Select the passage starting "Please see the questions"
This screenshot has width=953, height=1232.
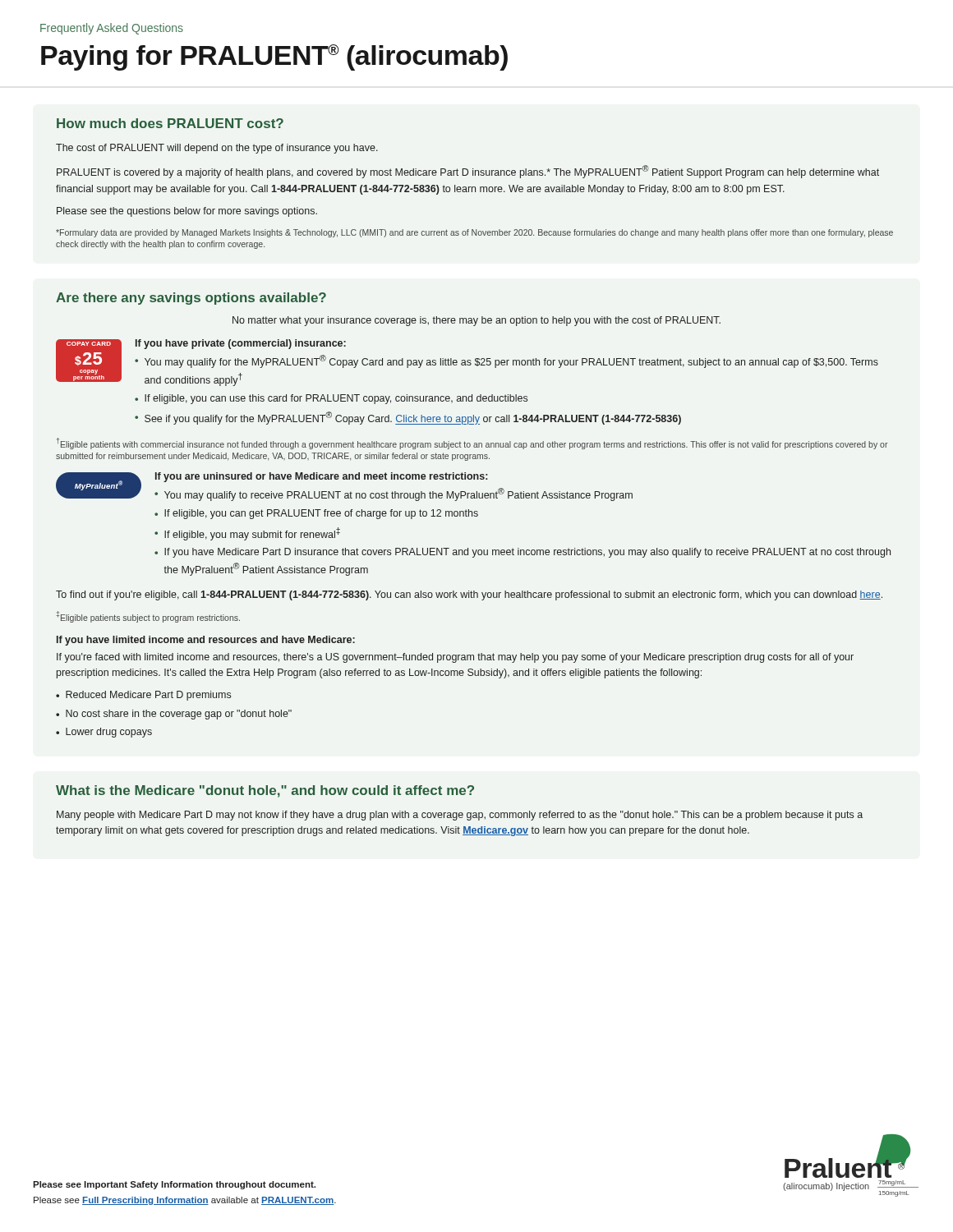coord(187,211)
